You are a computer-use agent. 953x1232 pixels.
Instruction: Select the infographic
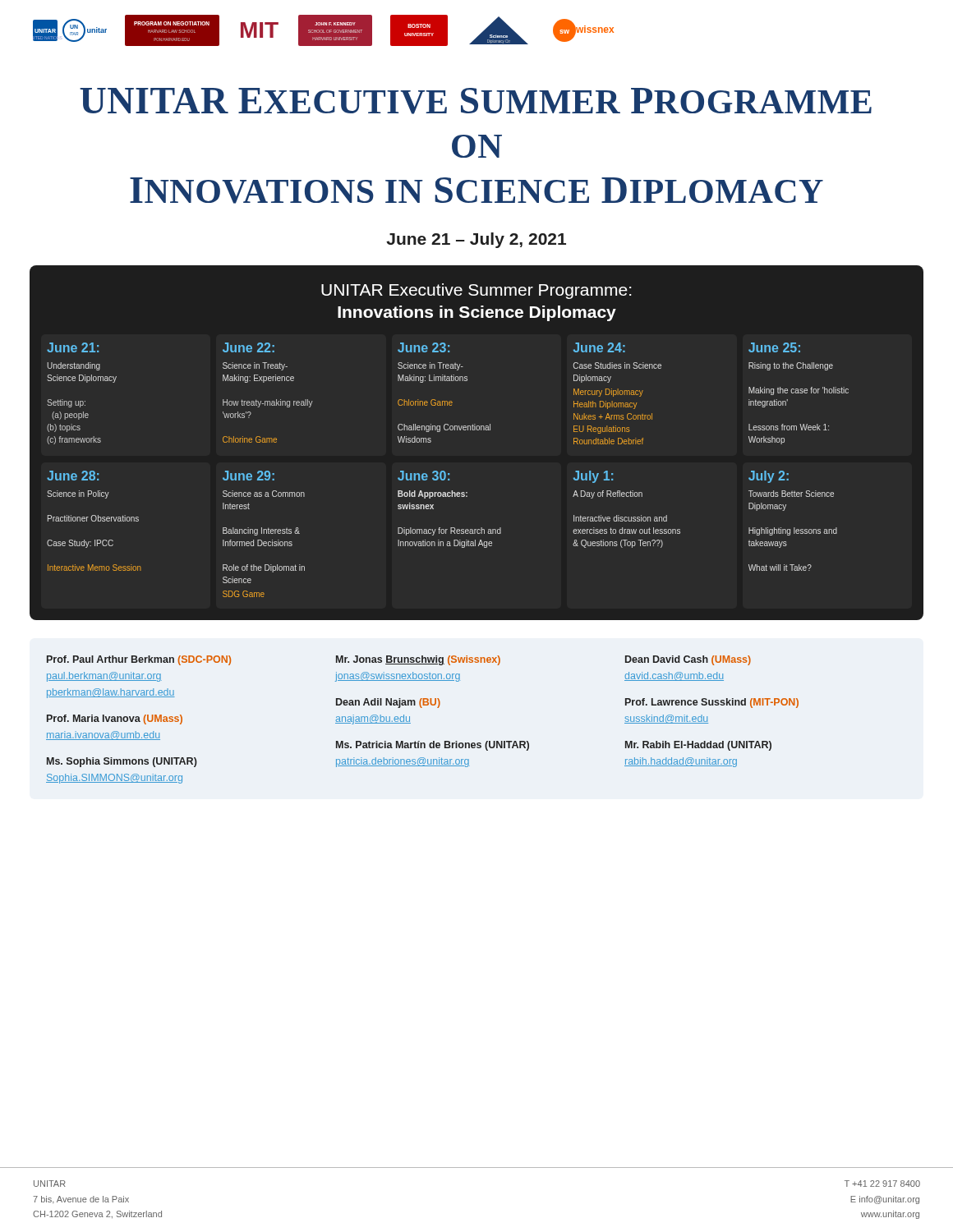(x=476, y=443)
